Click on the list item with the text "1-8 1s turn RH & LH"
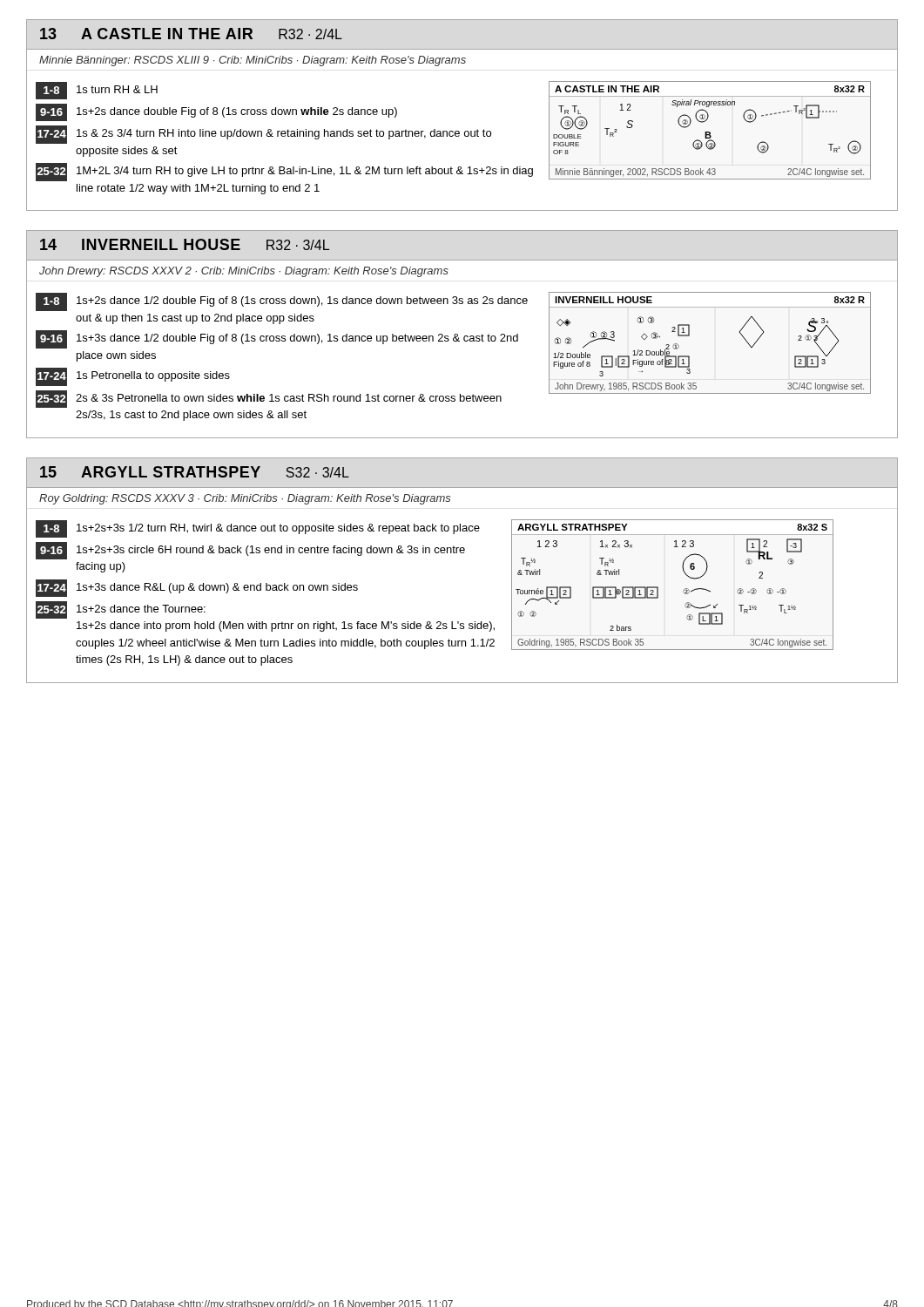The width and height of the screenshot is (924, 1307). [x=97, y=91]
